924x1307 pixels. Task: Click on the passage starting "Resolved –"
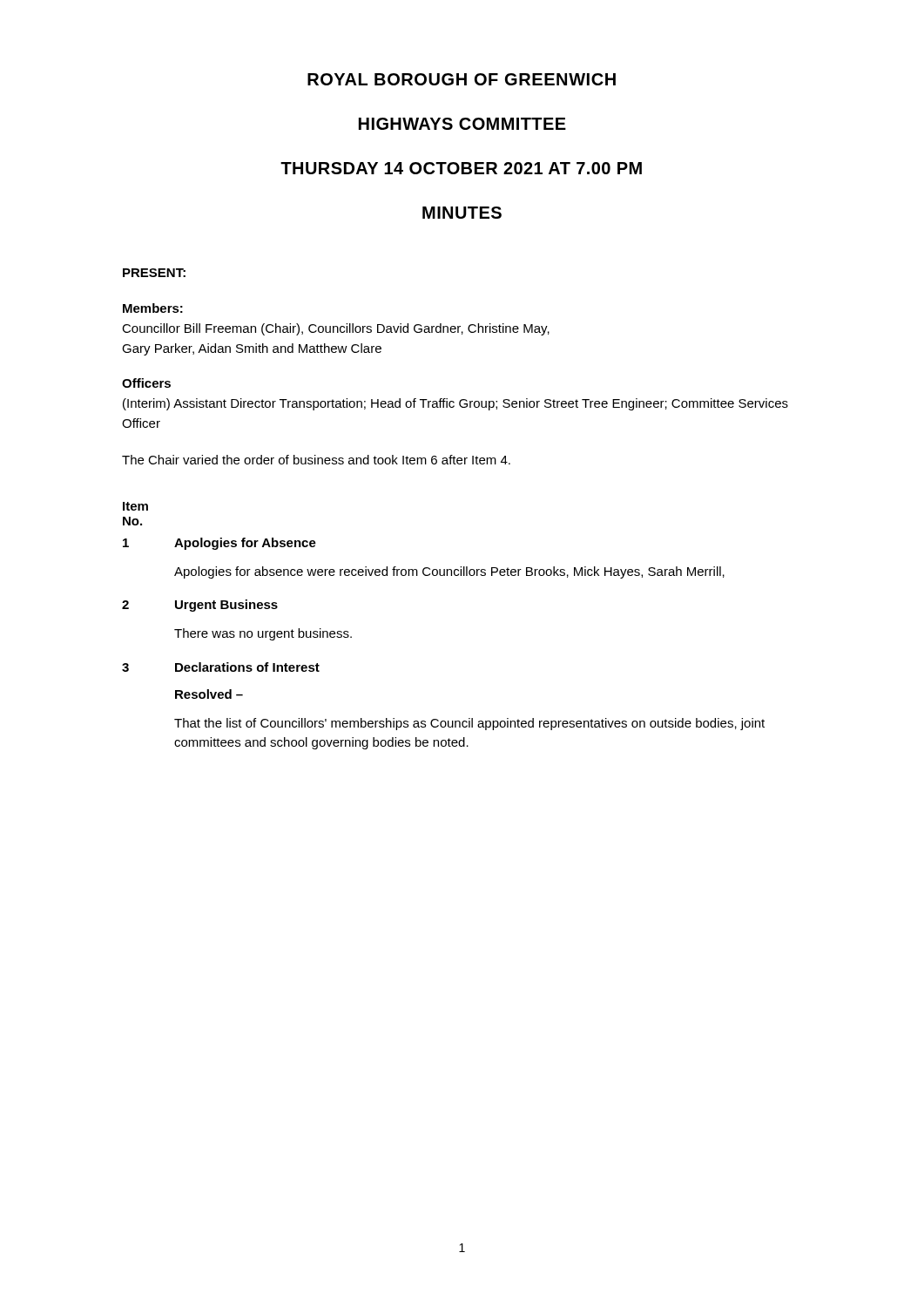[x=209, y=694]
